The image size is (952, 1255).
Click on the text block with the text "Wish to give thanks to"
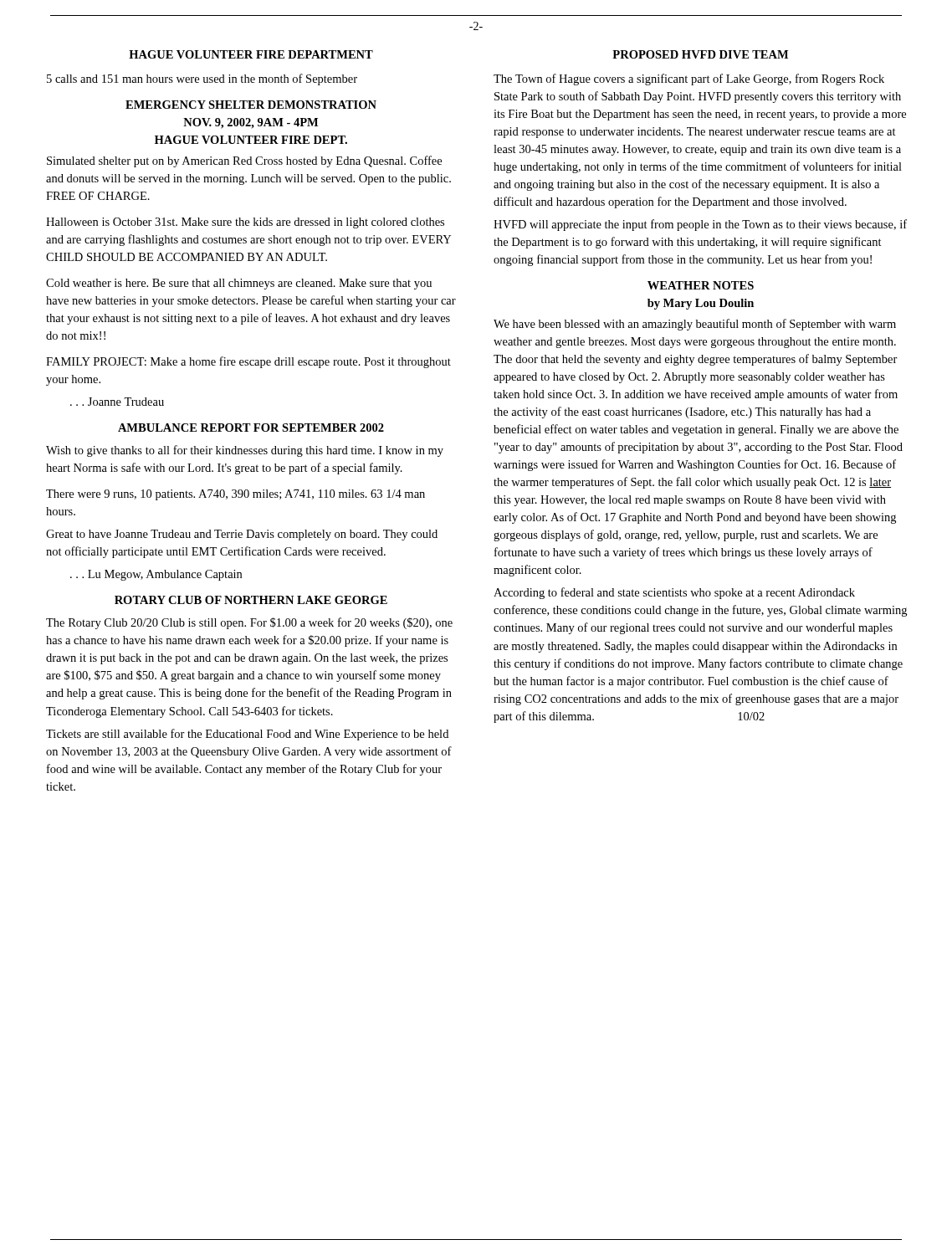tap(251, 460)
